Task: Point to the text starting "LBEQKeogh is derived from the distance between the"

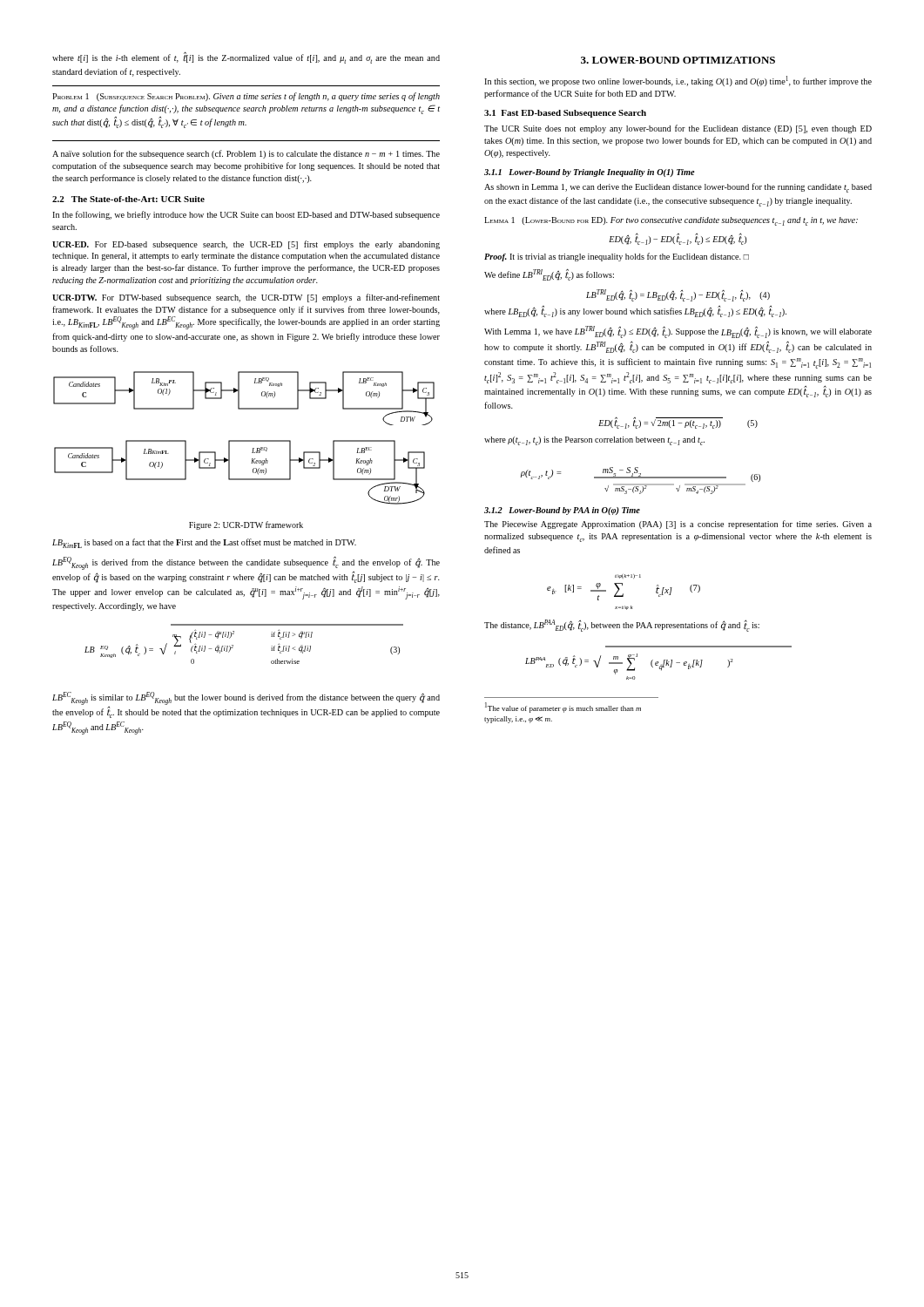Action: click(x=246, y=584)
